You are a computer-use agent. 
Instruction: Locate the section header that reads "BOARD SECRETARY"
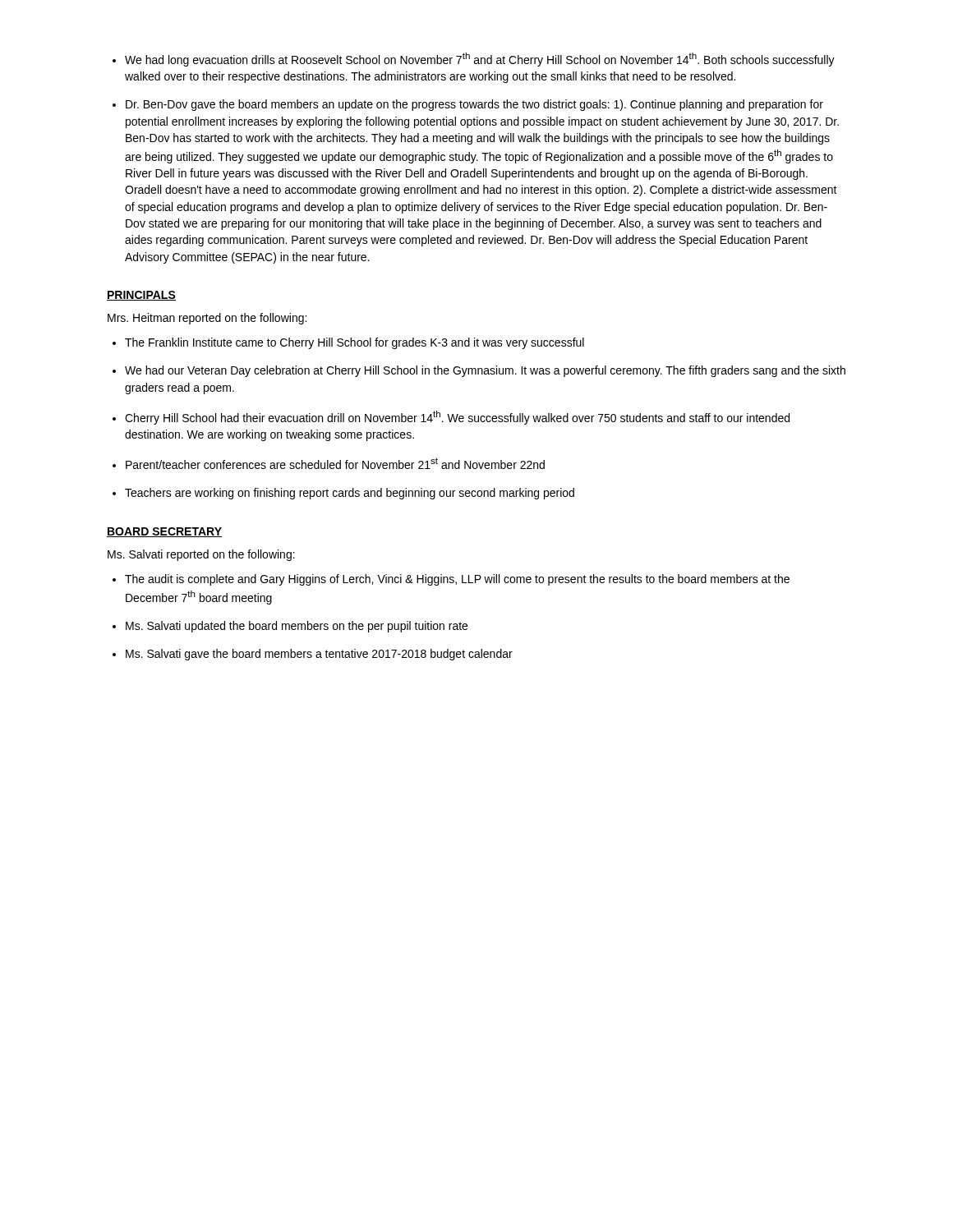pos(164,531)
